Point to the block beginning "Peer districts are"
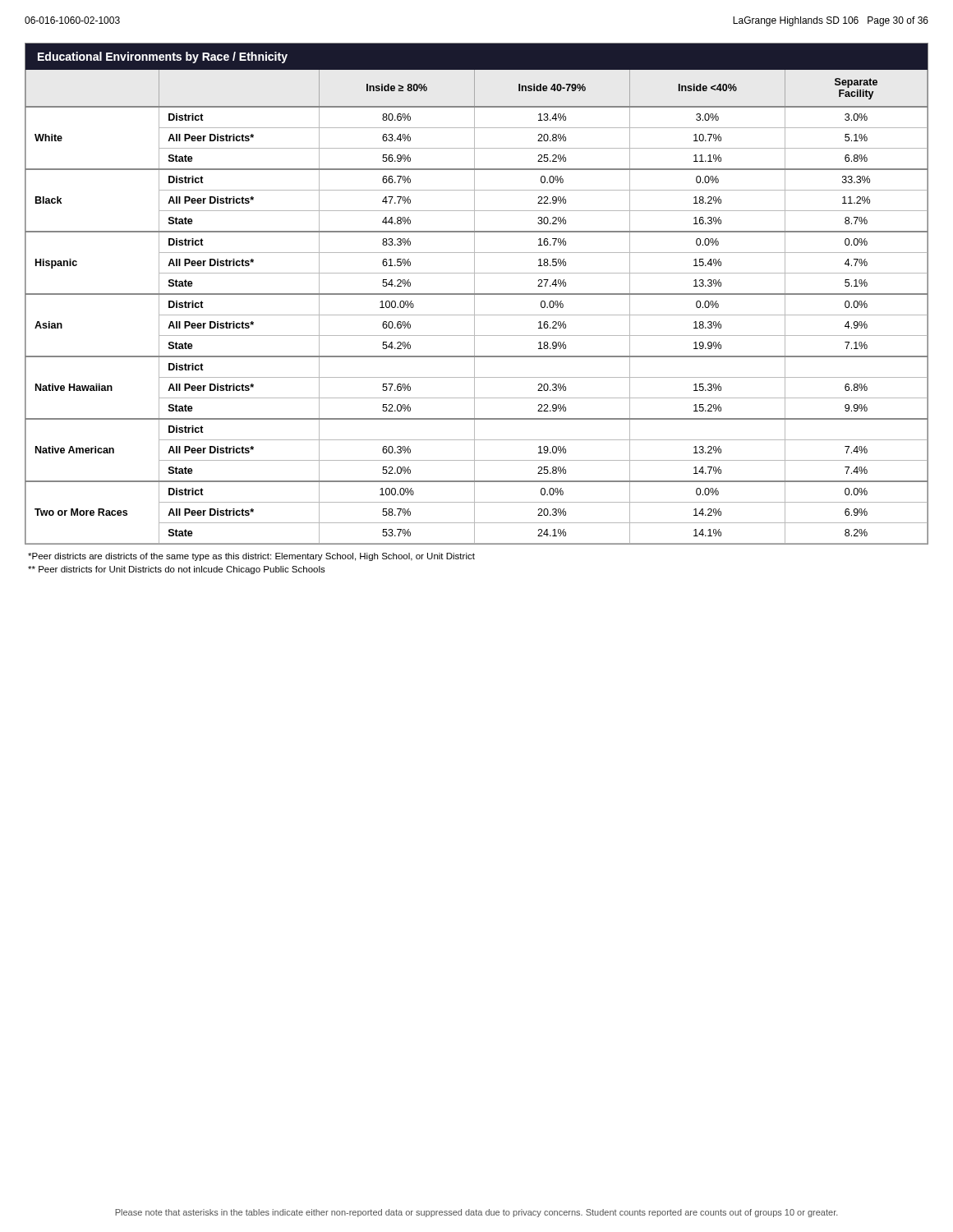953x1232 pixels. coord(251,556)
